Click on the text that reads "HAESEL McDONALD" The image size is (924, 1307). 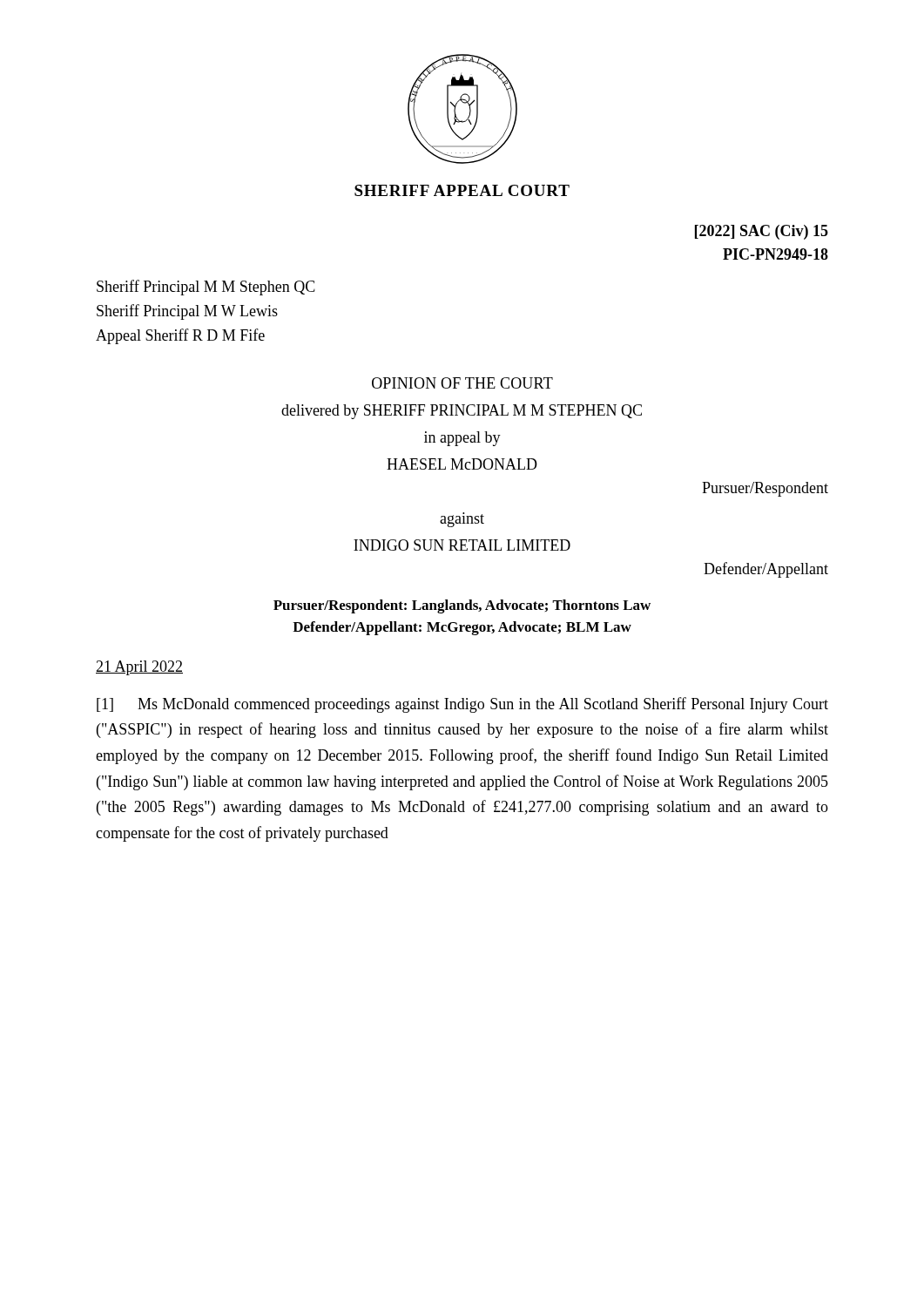pos(462,464)
